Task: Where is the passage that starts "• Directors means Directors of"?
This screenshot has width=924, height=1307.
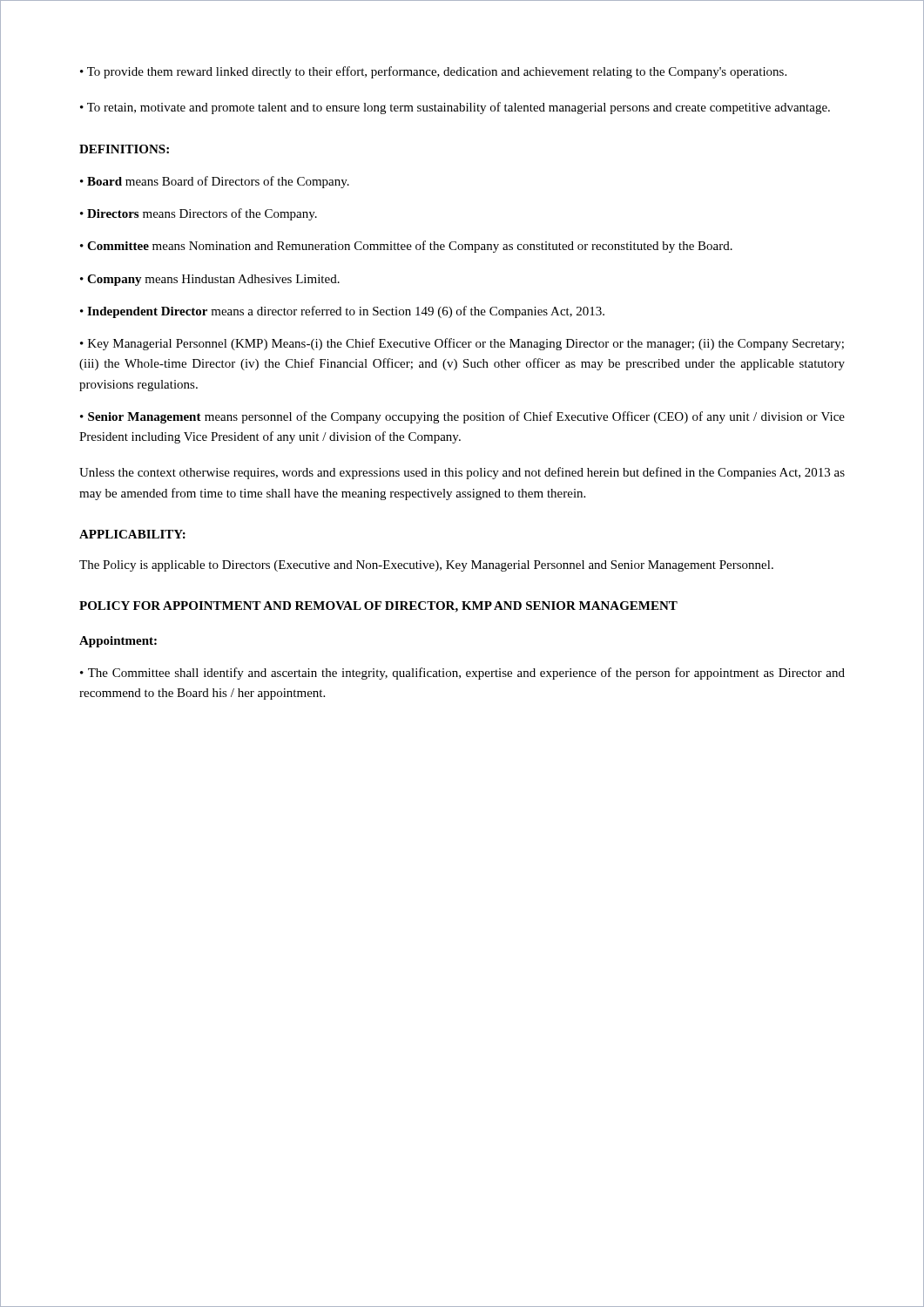Action: (198, 213)
